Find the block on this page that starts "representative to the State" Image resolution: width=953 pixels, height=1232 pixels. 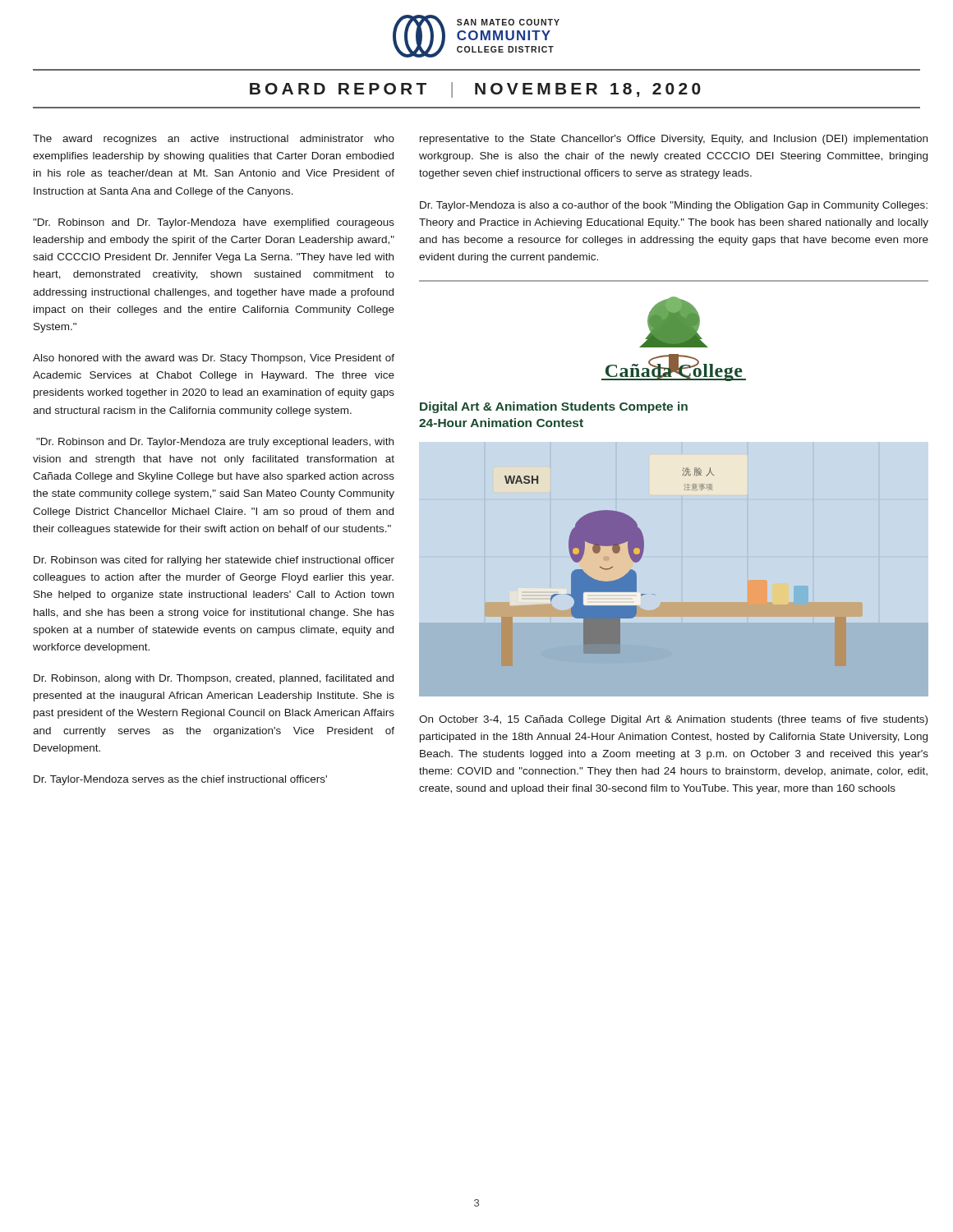(x=674, y=156)
